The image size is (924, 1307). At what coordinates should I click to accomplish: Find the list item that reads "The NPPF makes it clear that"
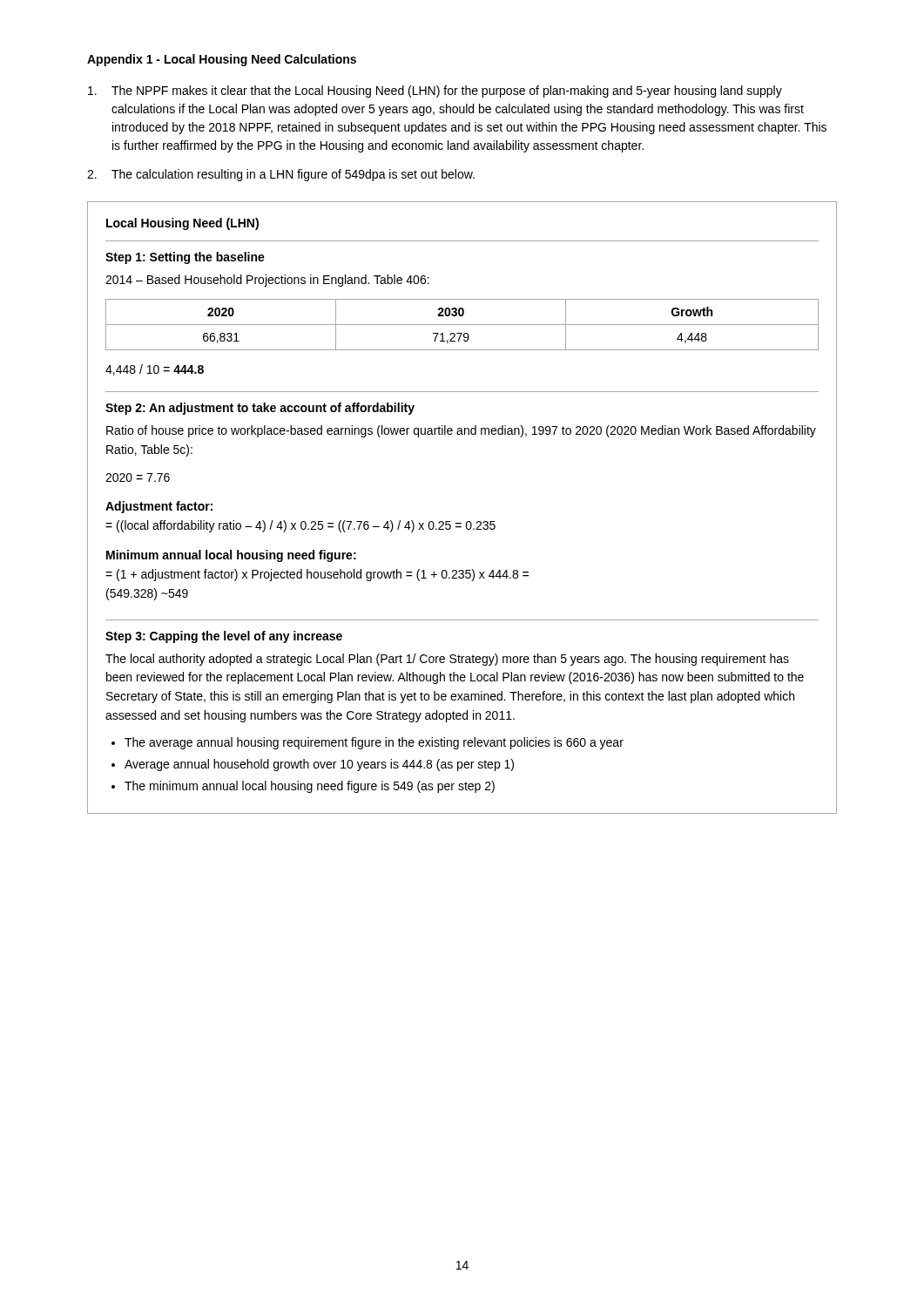[x=462, y=119]
